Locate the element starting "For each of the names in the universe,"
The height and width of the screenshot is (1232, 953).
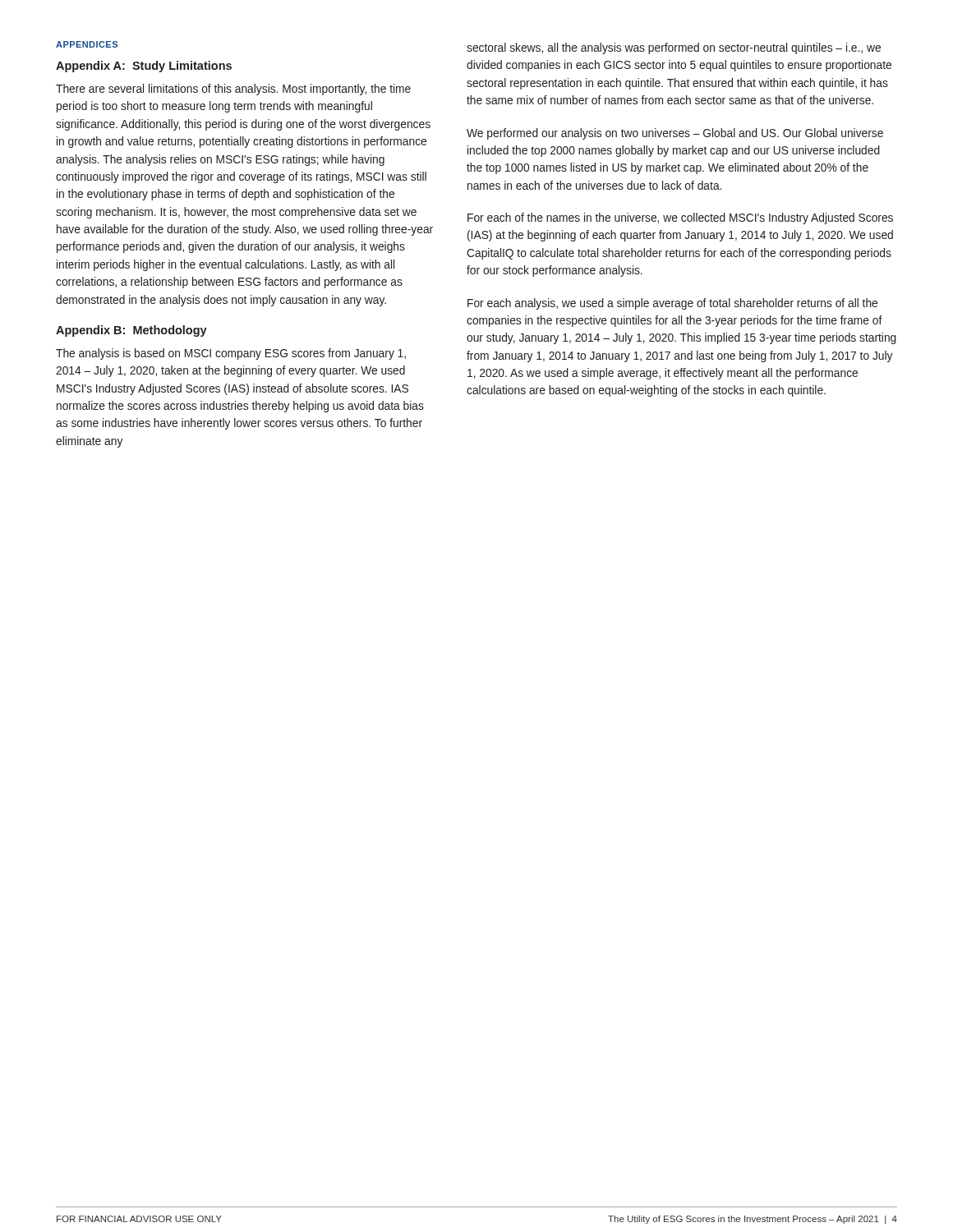click(x=680, y=244)
